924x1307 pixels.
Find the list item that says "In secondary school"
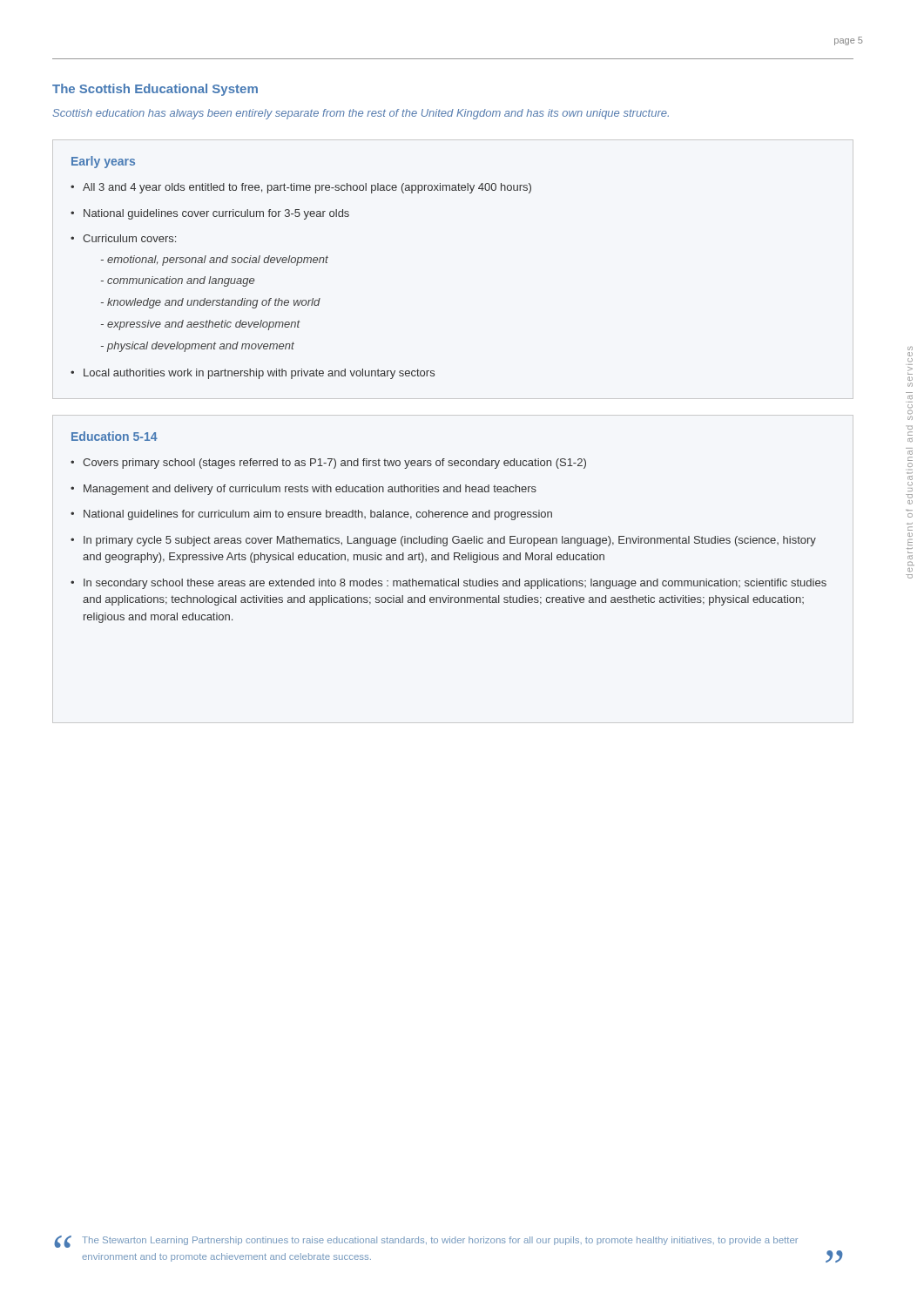[455, 599]
